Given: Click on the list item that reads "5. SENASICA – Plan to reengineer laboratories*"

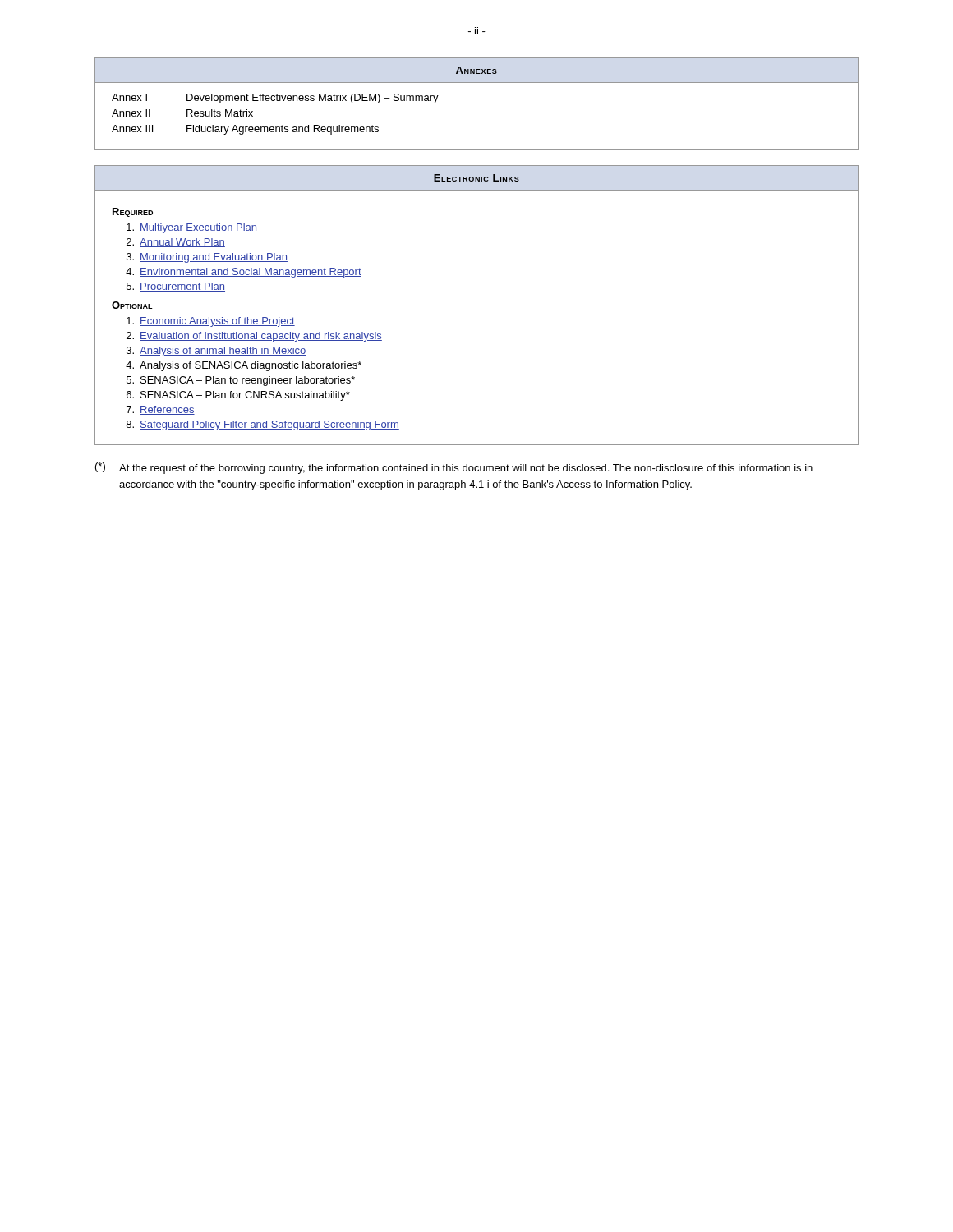Looking at the screenshot, I should (241, 381).
